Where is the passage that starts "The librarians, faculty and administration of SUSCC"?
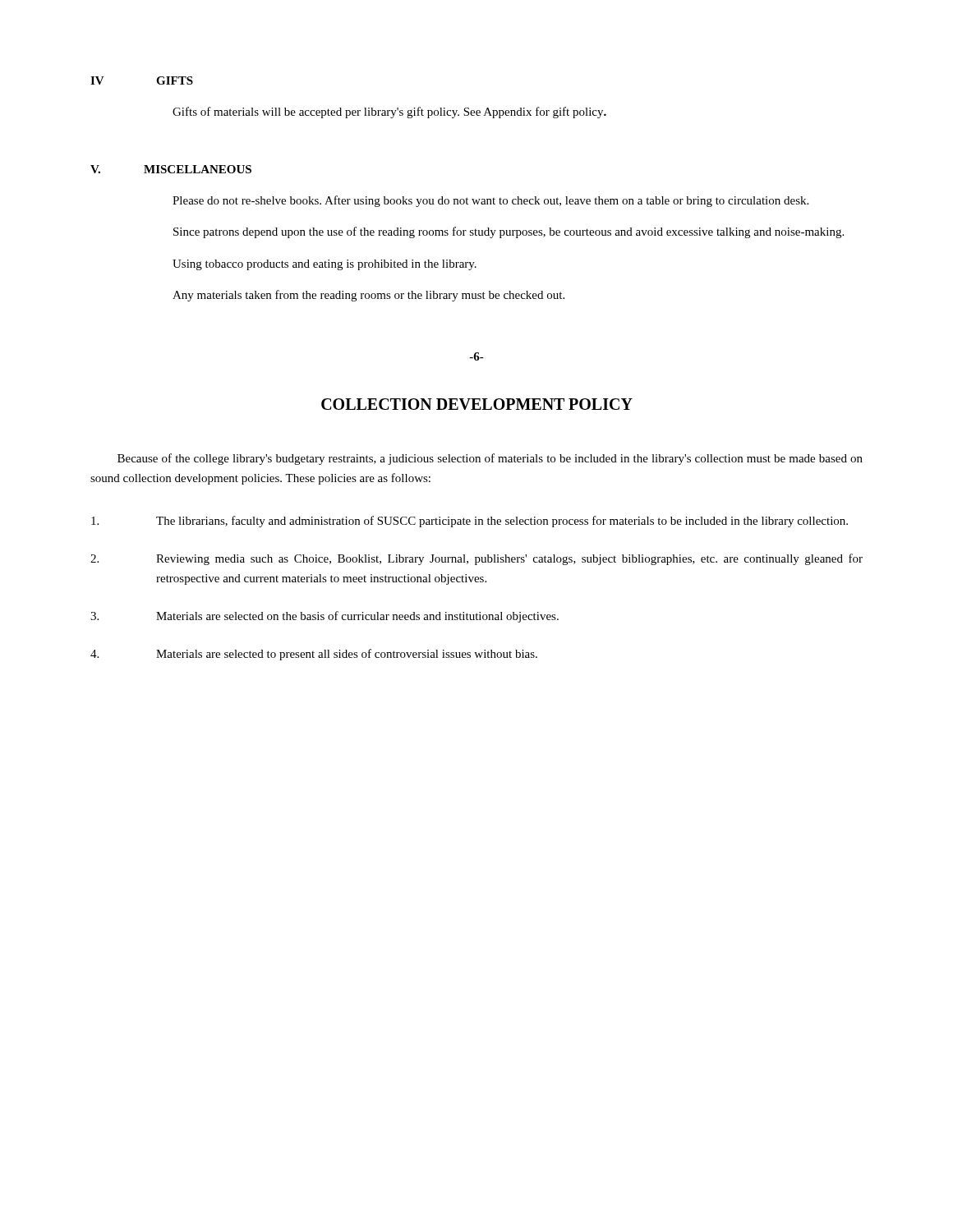953x1232 pixels. click(x=476, y=520)
